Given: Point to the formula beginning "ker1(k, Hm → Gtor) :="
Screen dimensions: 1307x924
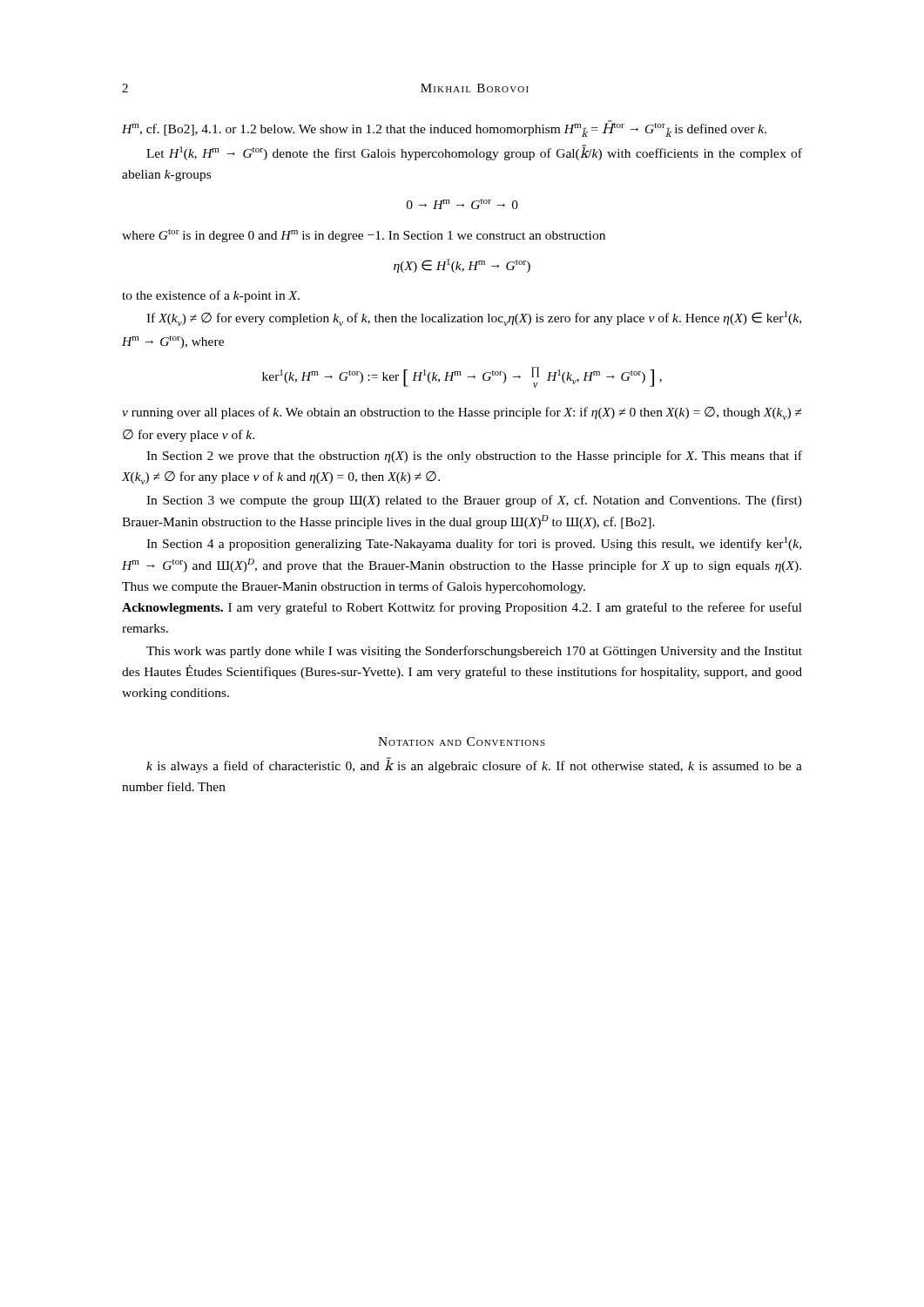Looking at the screenshot, I should (x=462, y=378).
